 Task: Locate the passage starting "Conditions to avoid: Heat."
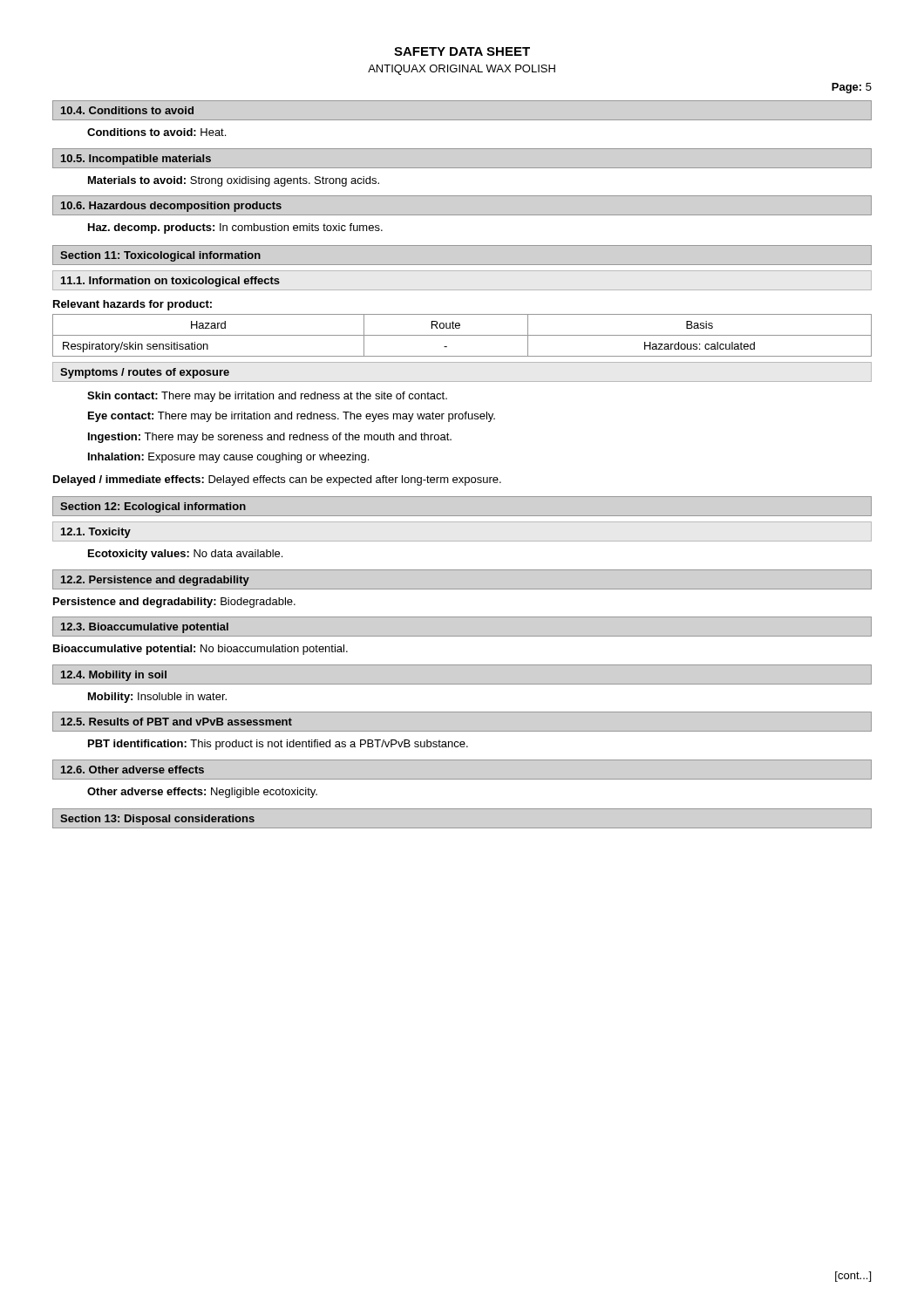[157, 132]
